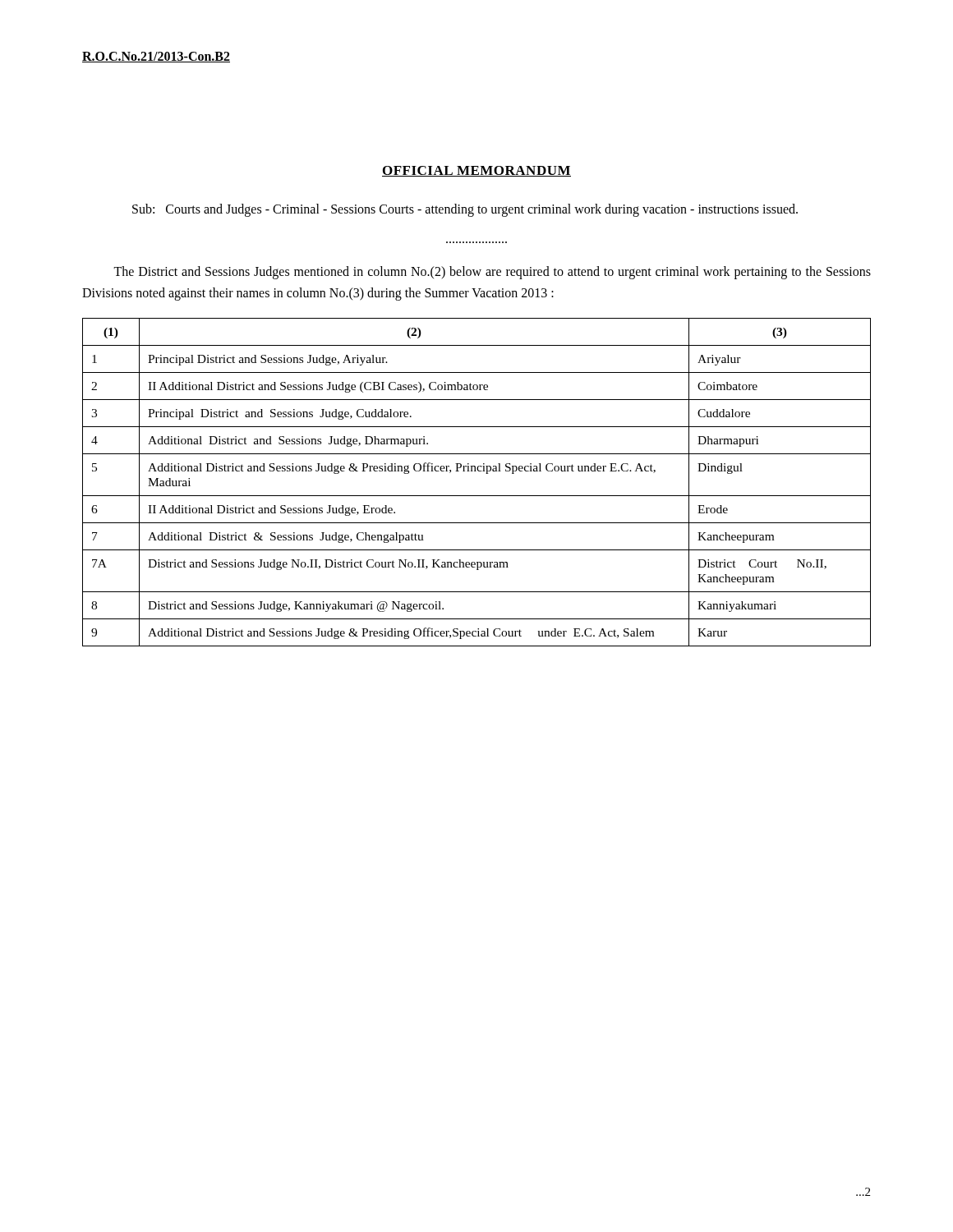Viewport: 953px width, 1232px height.
Task: Point to the block starting "Sub: Courts and Judges - Criminal -"
Action: 465,209
